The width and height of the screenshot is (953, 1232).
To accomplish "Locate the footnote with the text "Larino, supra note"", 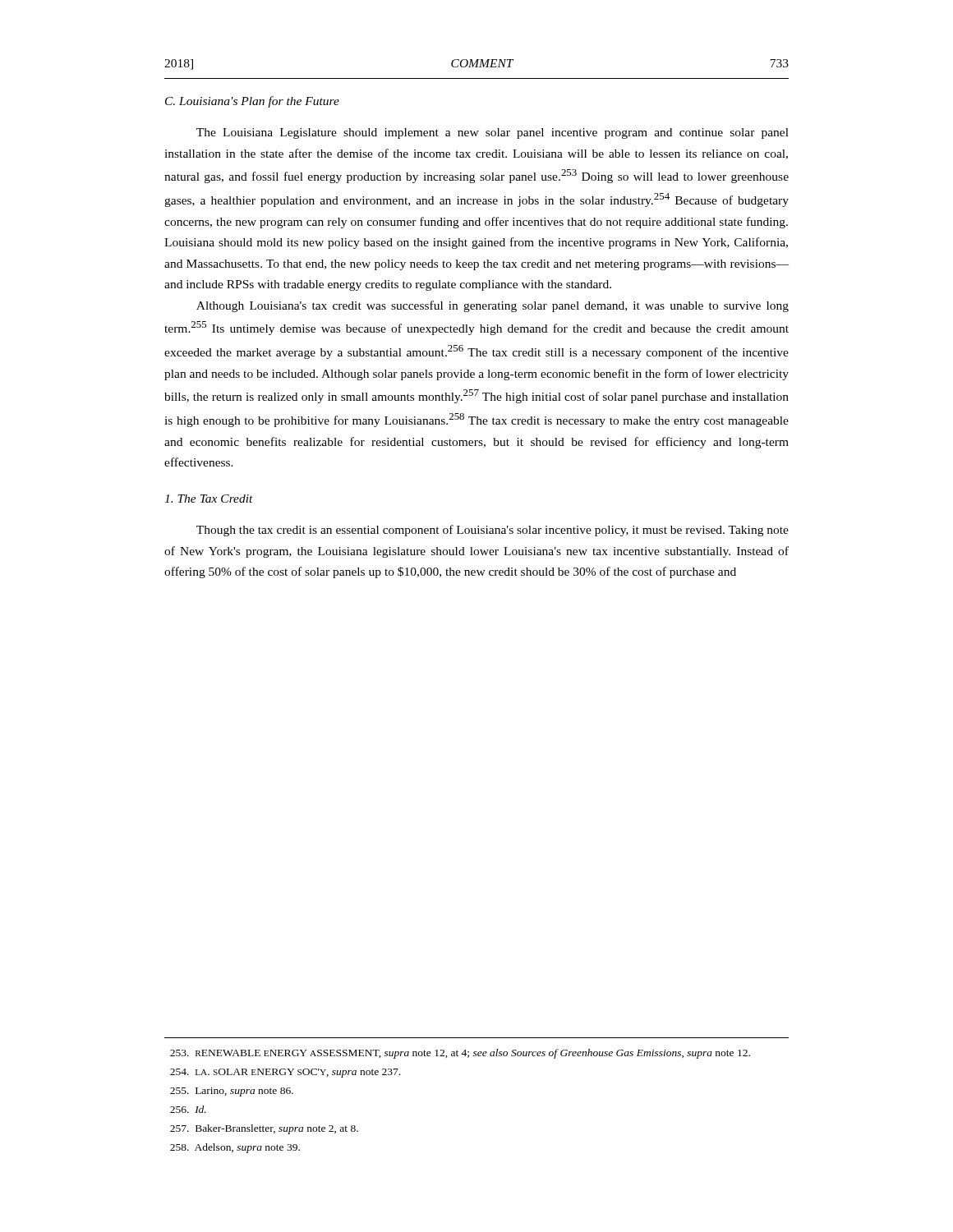I will (229, 1091).
